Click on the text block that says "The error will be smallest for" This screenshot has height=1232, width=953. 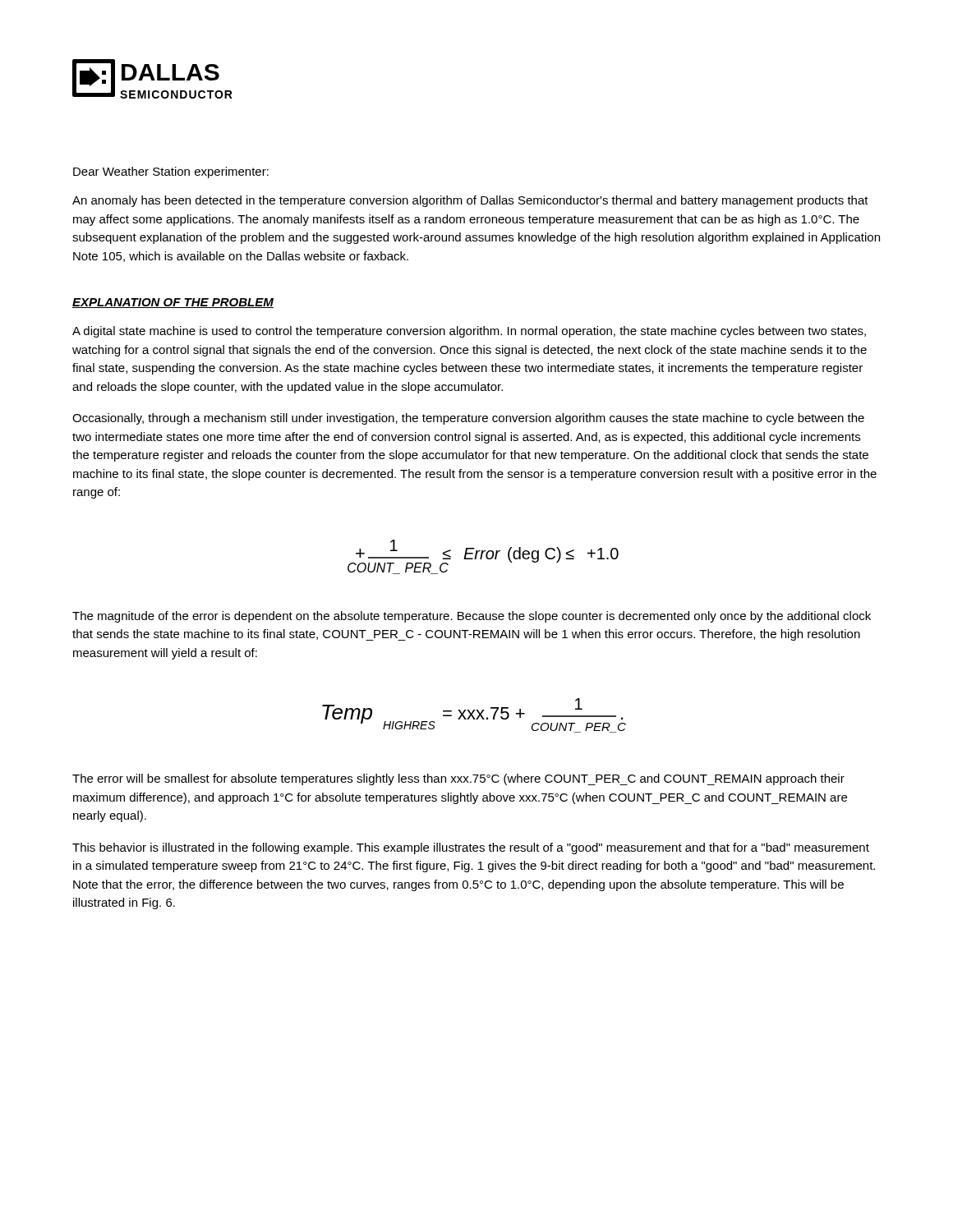point(460,797)
